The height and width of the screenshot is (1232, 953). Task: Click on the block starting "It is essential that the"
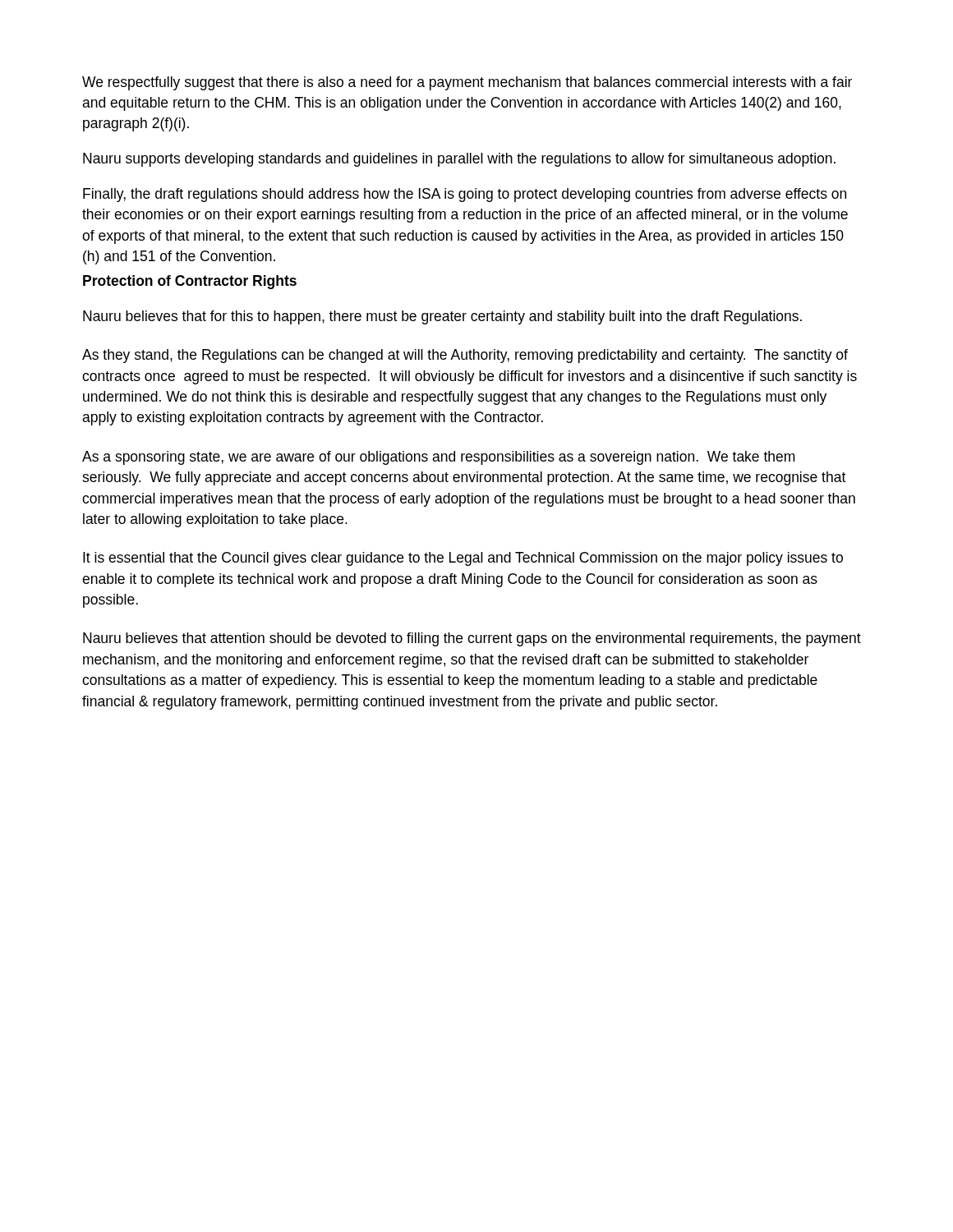(x=463, y=579)
